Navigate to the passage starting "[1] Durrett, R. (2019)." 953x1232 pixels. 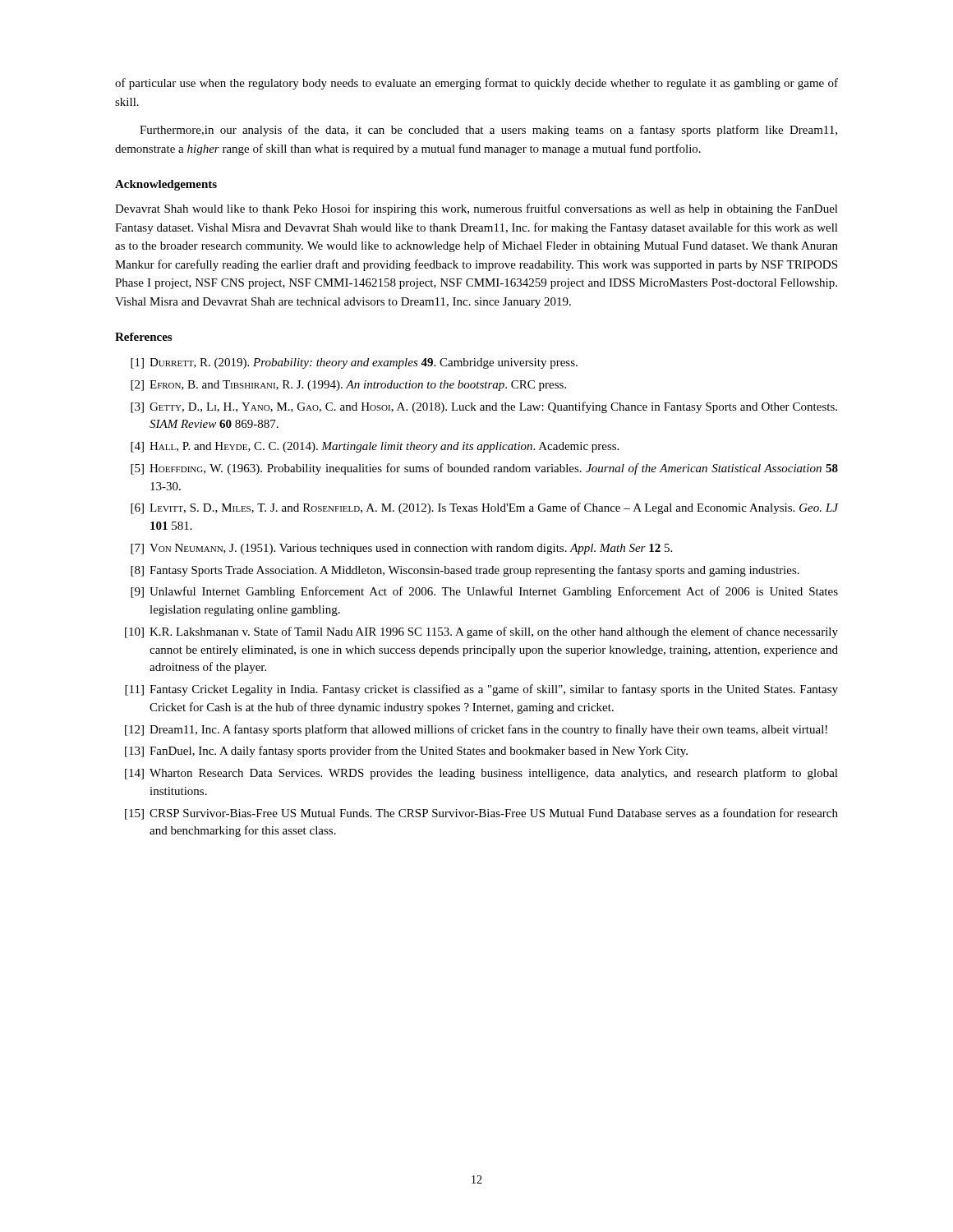476,363
